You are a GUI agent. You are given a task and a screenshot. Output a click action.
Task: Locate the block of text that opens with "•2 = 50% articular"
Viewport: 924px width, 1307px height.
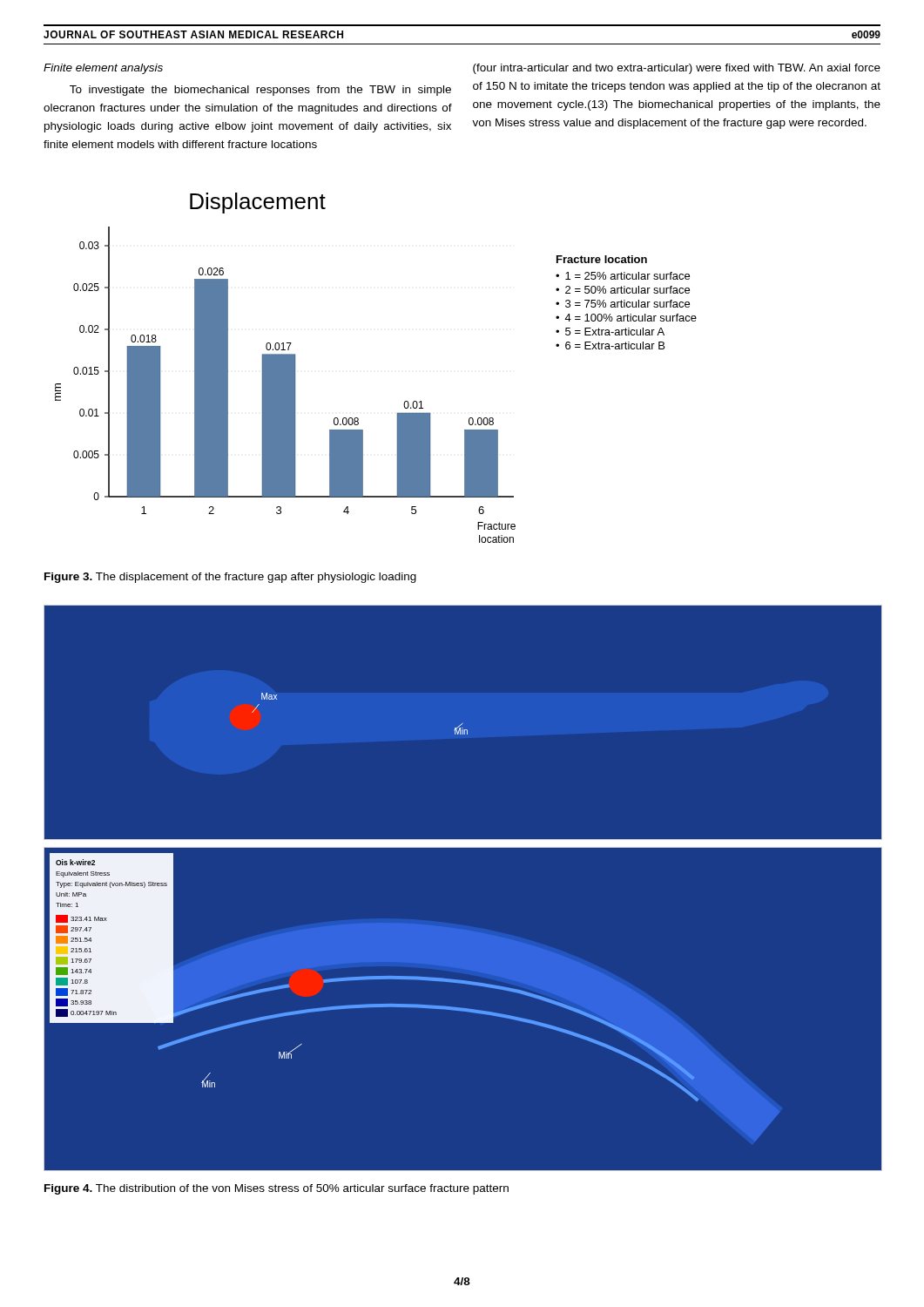[623, 290]
